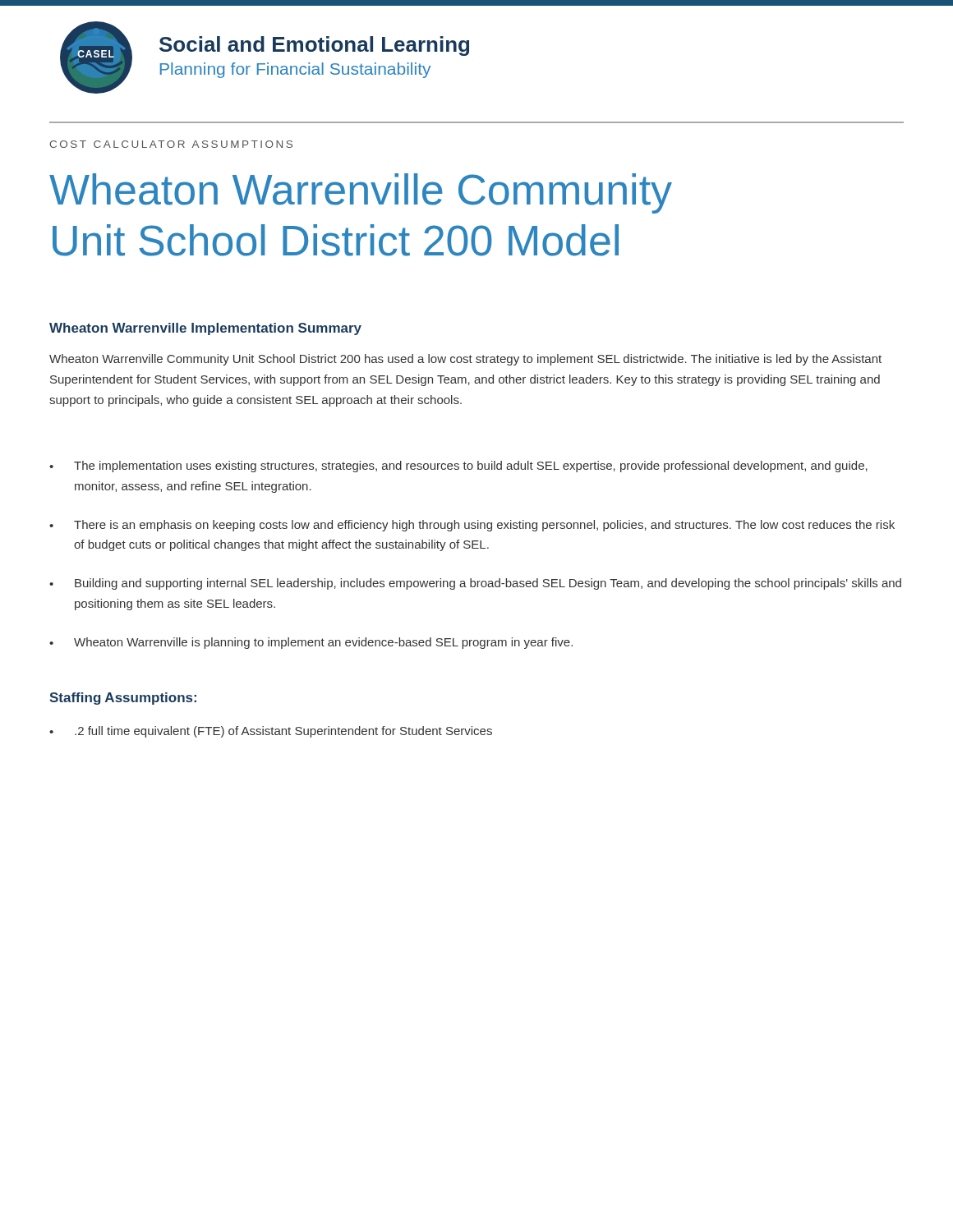Find the list item with the text "• The implementation uses"

[x=476, y=476]
